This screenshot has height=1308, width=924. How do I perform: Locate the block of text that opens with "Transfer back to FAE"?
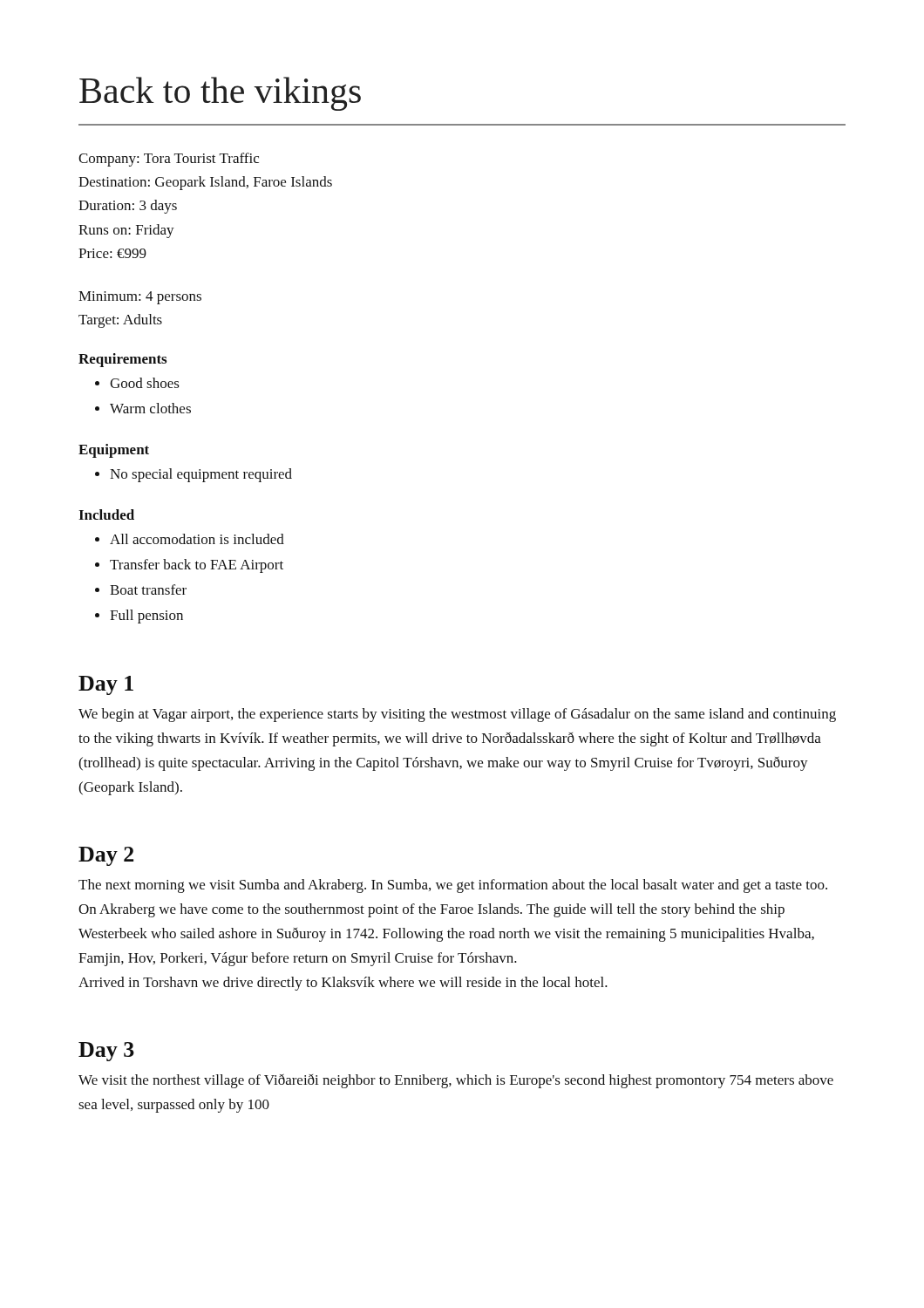click(x=197, y=564)
